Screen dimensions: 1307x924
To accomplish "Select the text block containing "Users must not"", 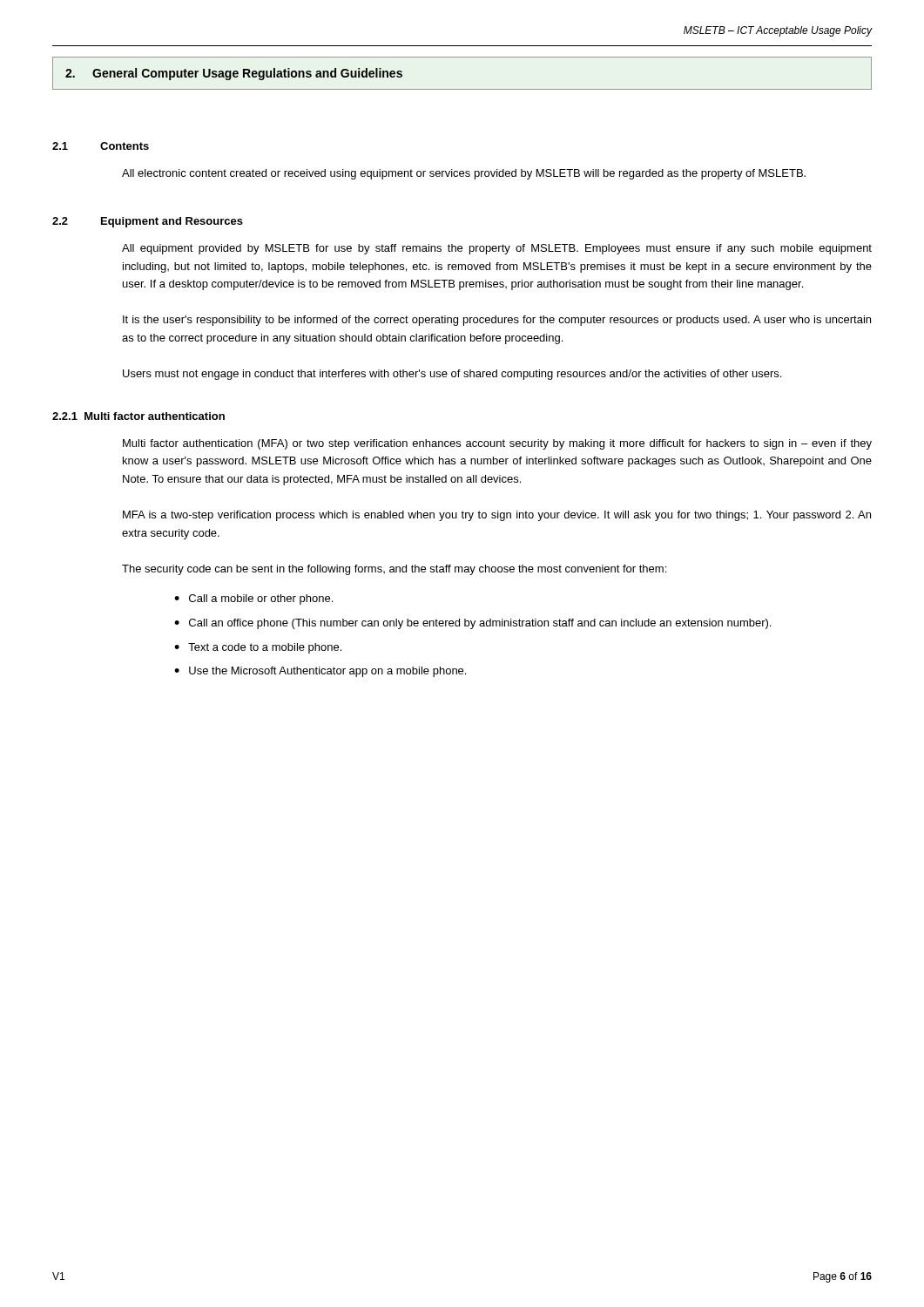I will click(452, 373).
